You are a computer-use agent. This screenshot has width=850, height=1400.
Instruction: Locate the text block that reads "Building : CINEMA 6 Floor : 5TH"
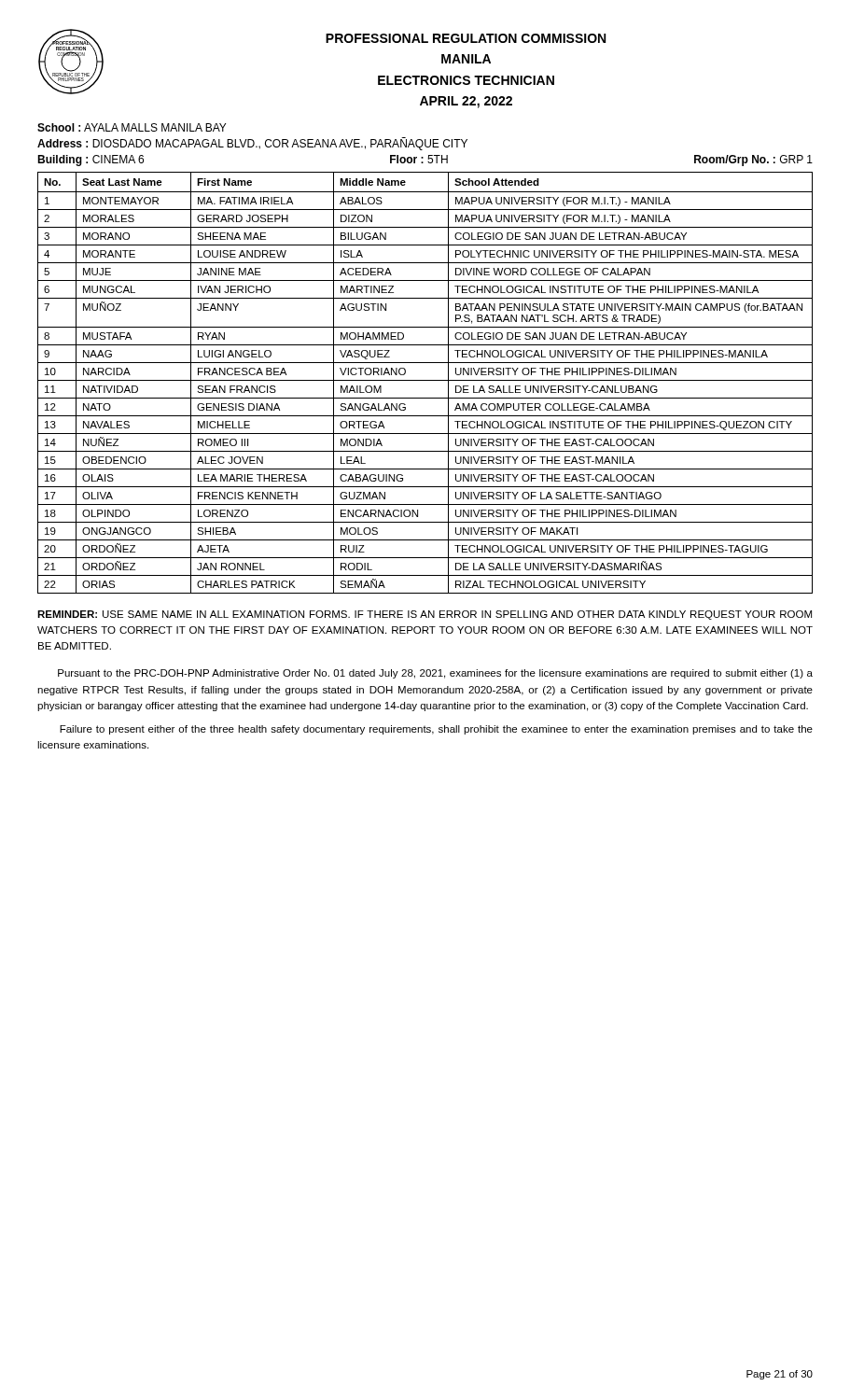425,159
